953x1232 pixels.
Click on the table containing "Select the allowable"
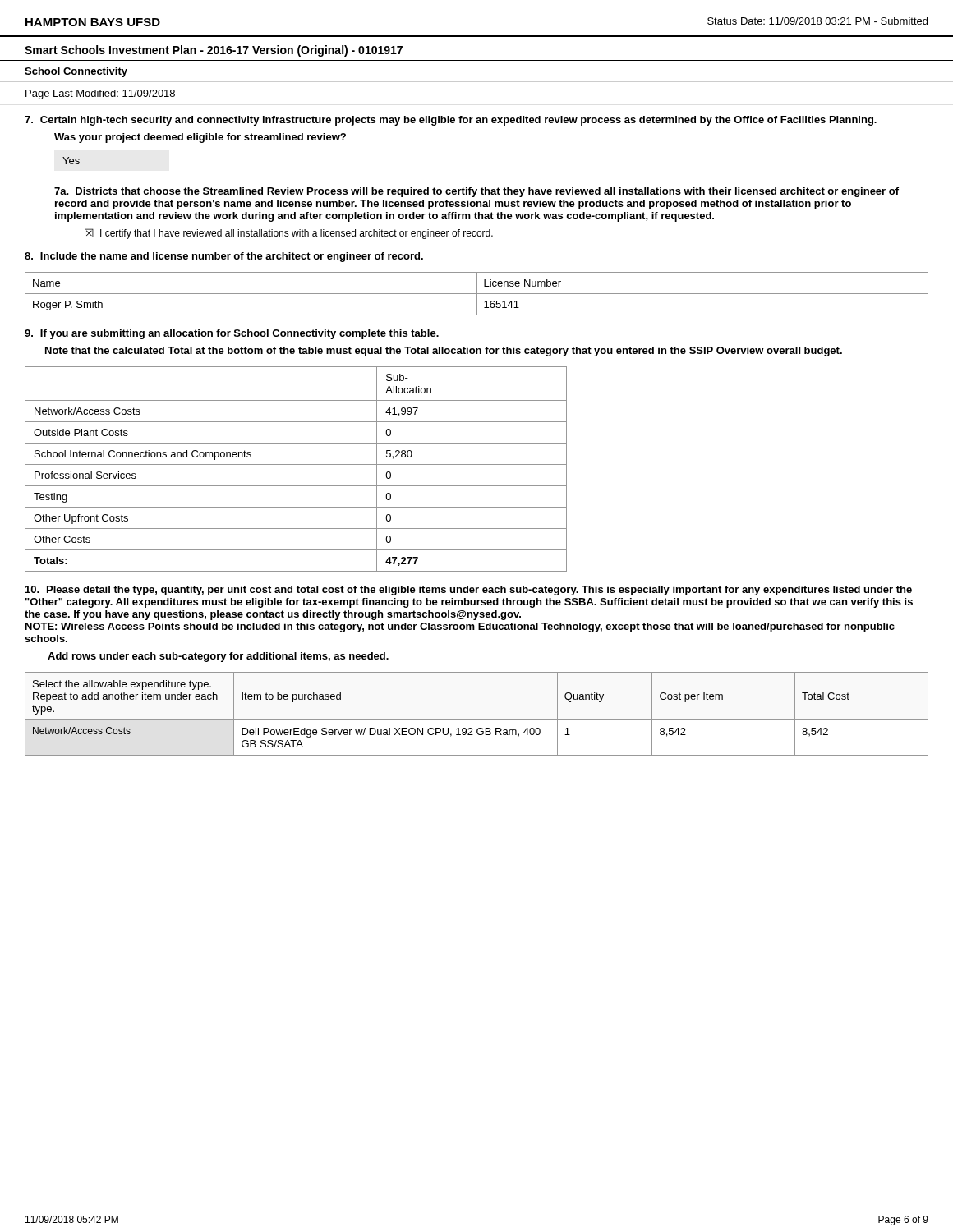(476, 714)
